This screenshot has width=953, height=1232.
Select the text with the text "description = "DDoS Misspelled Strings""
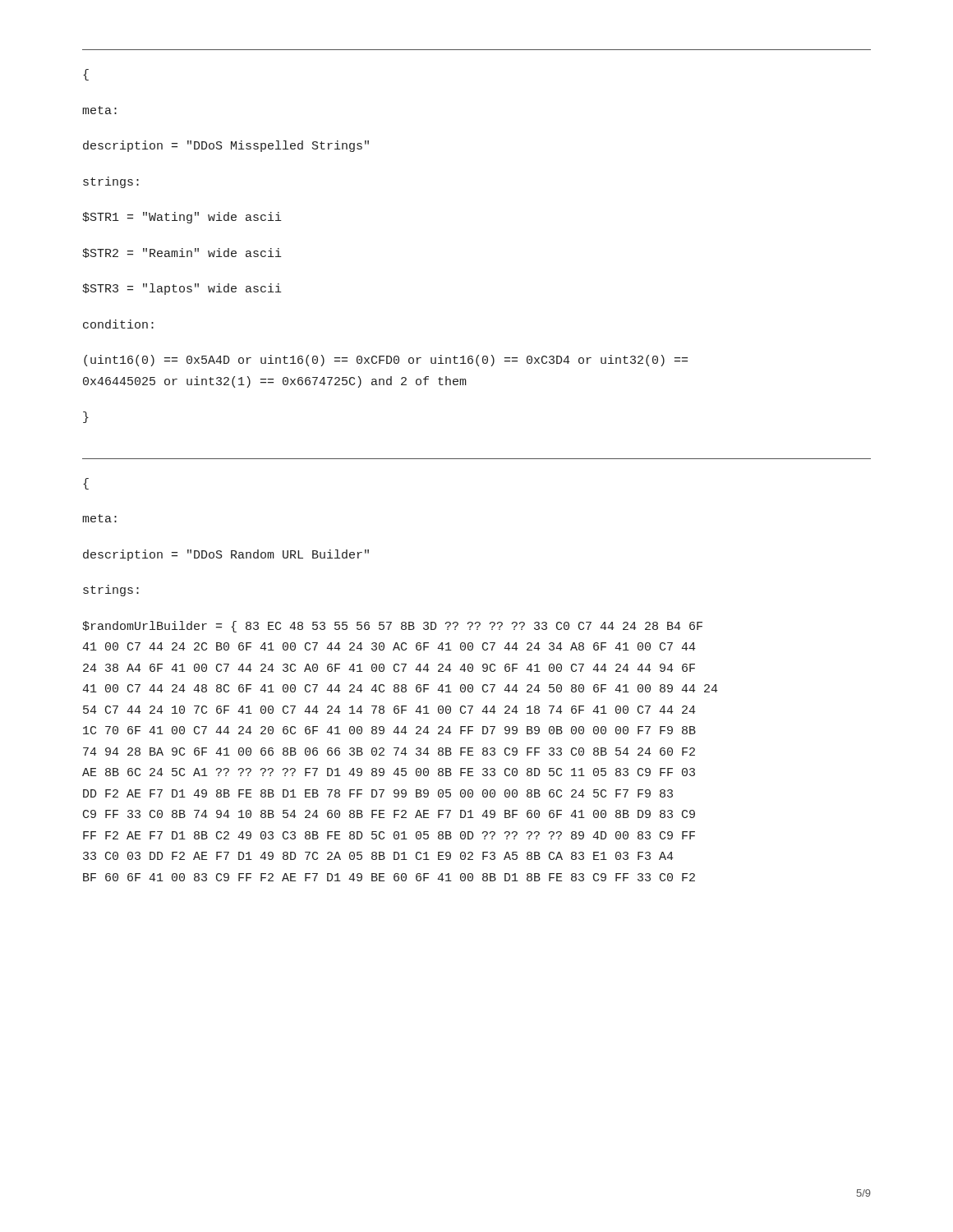(226, 147)
